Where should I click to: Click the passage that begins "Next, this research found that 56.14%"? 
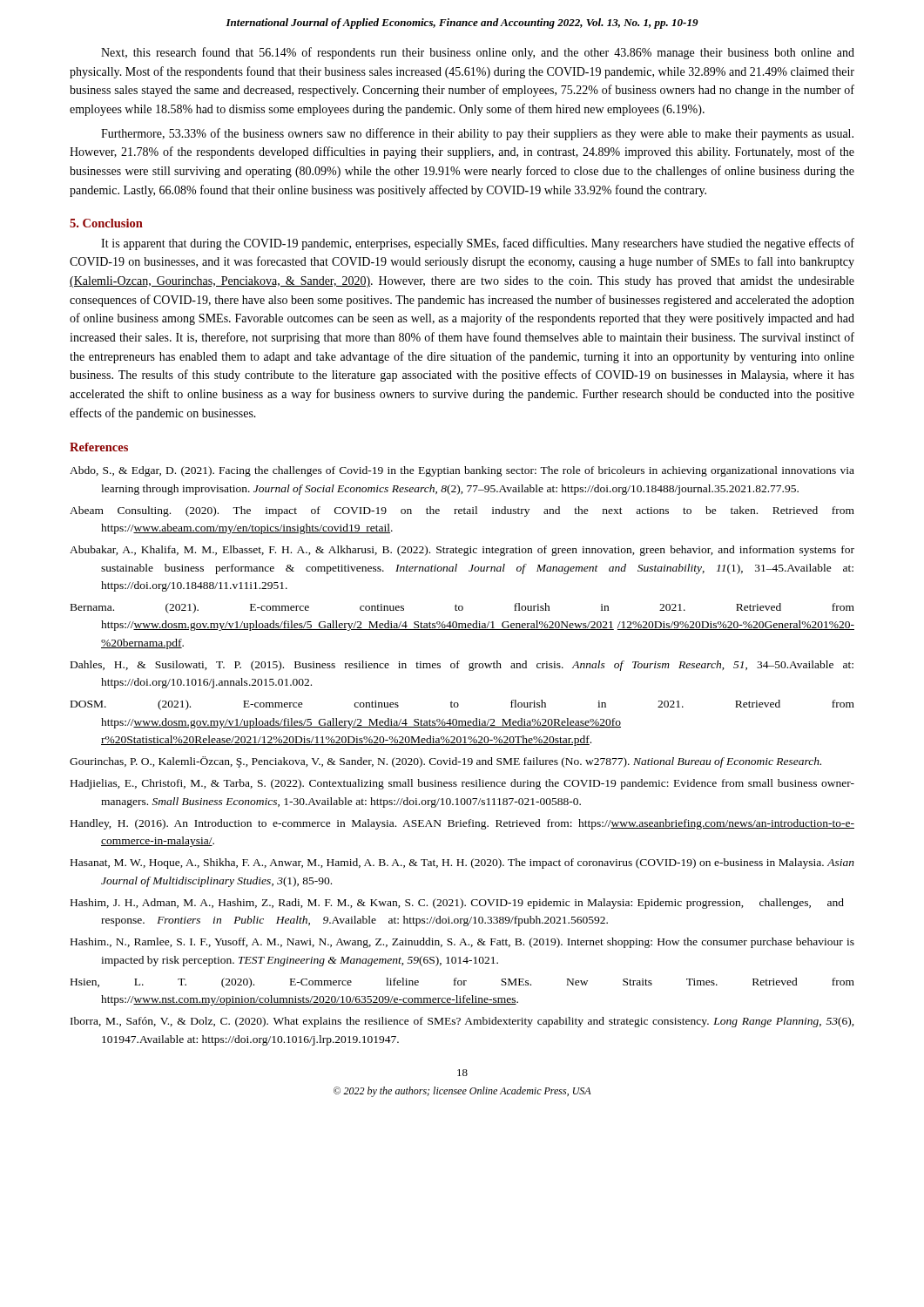[462, 81]
